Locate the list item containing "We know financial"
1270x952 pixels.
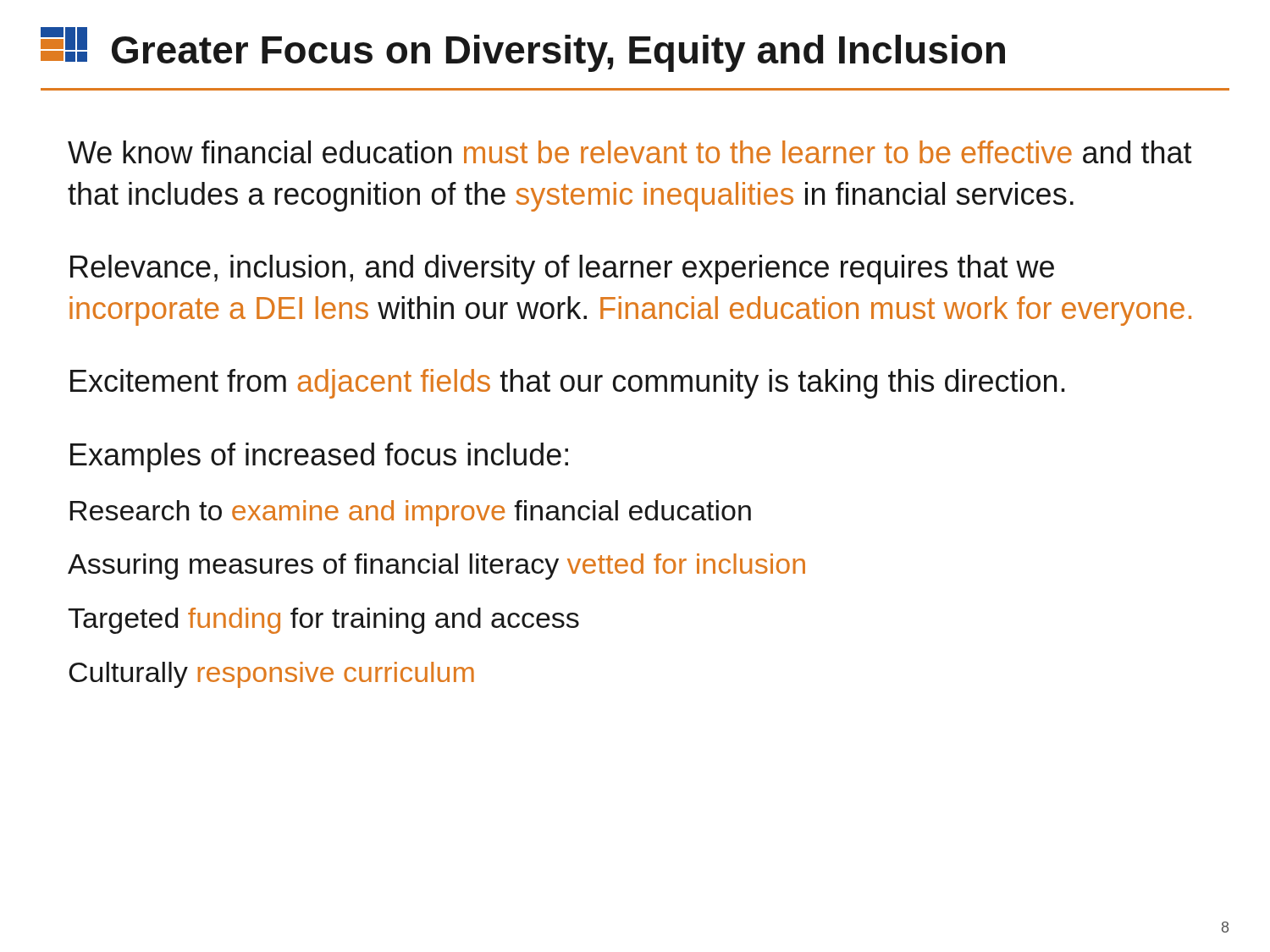(x=635, y=174)
